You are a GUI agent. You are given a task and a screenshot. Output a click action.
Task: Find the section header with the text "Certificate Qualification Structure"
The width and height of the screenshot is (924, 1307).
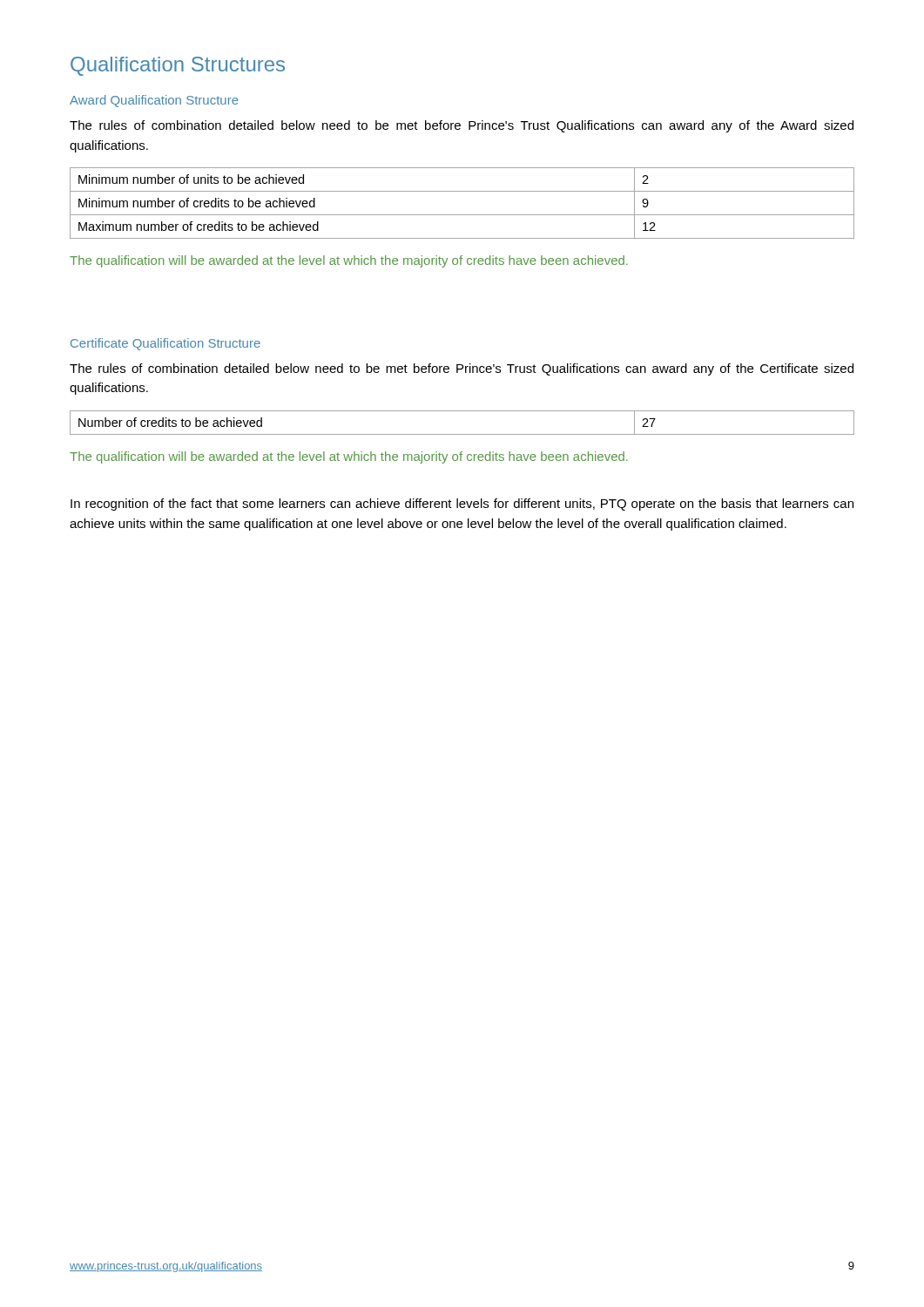(165, 344)
